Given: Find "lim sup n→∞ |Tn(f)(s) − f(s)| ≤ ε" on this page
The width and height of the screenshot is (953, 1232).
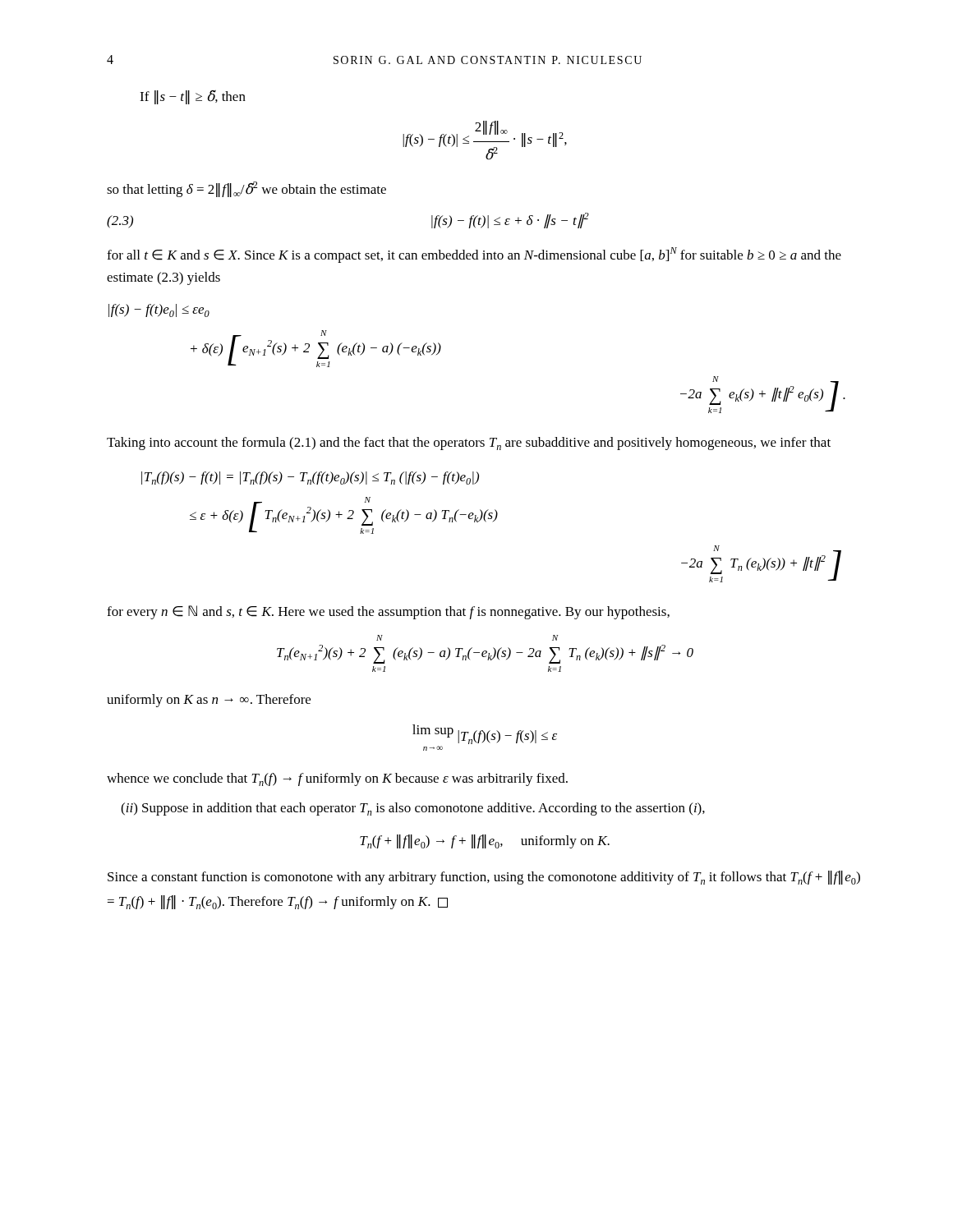Looking at the screenshot, I should [485, 737].
